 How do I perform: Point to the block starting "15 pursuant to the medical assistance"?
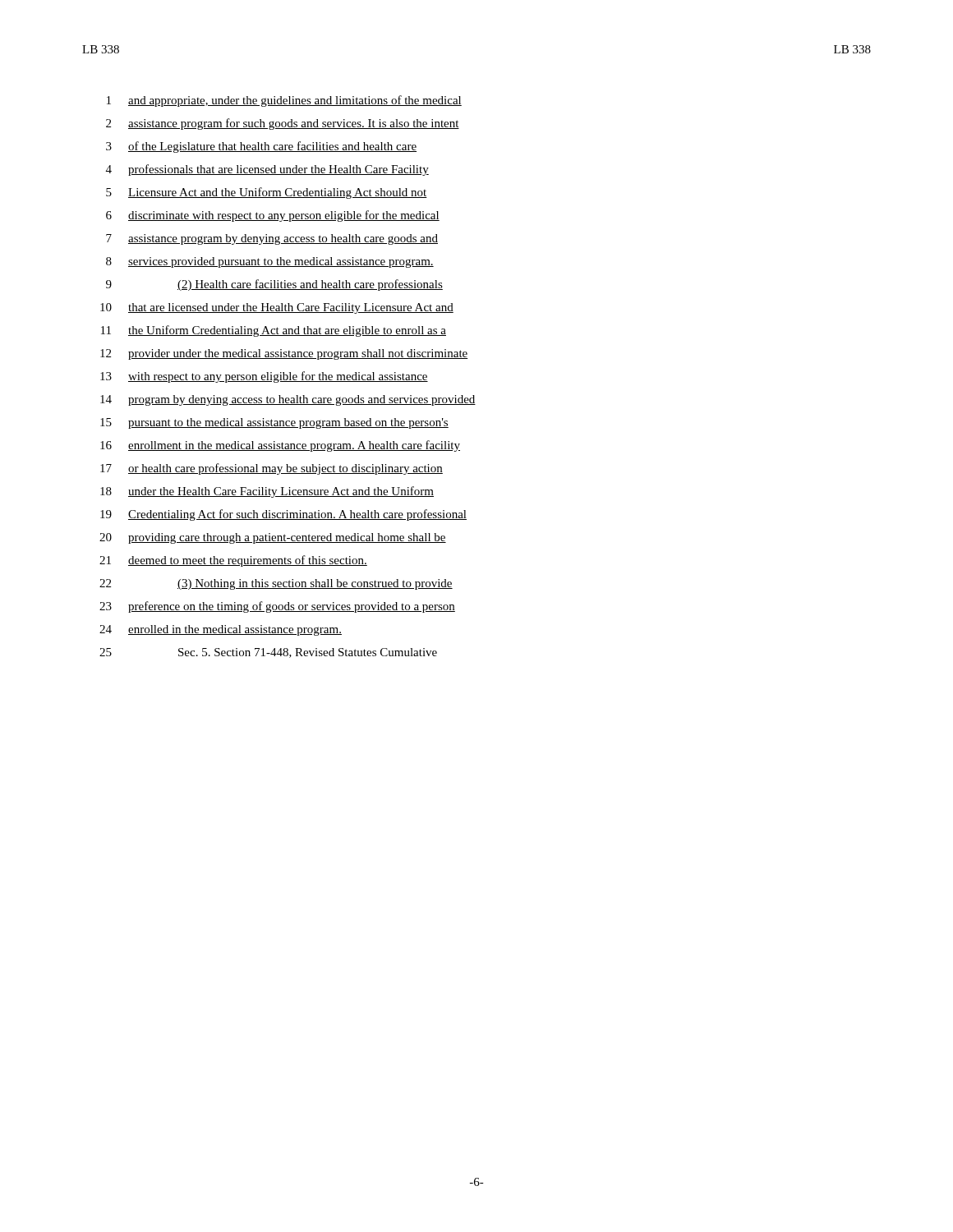pos(274,423)
